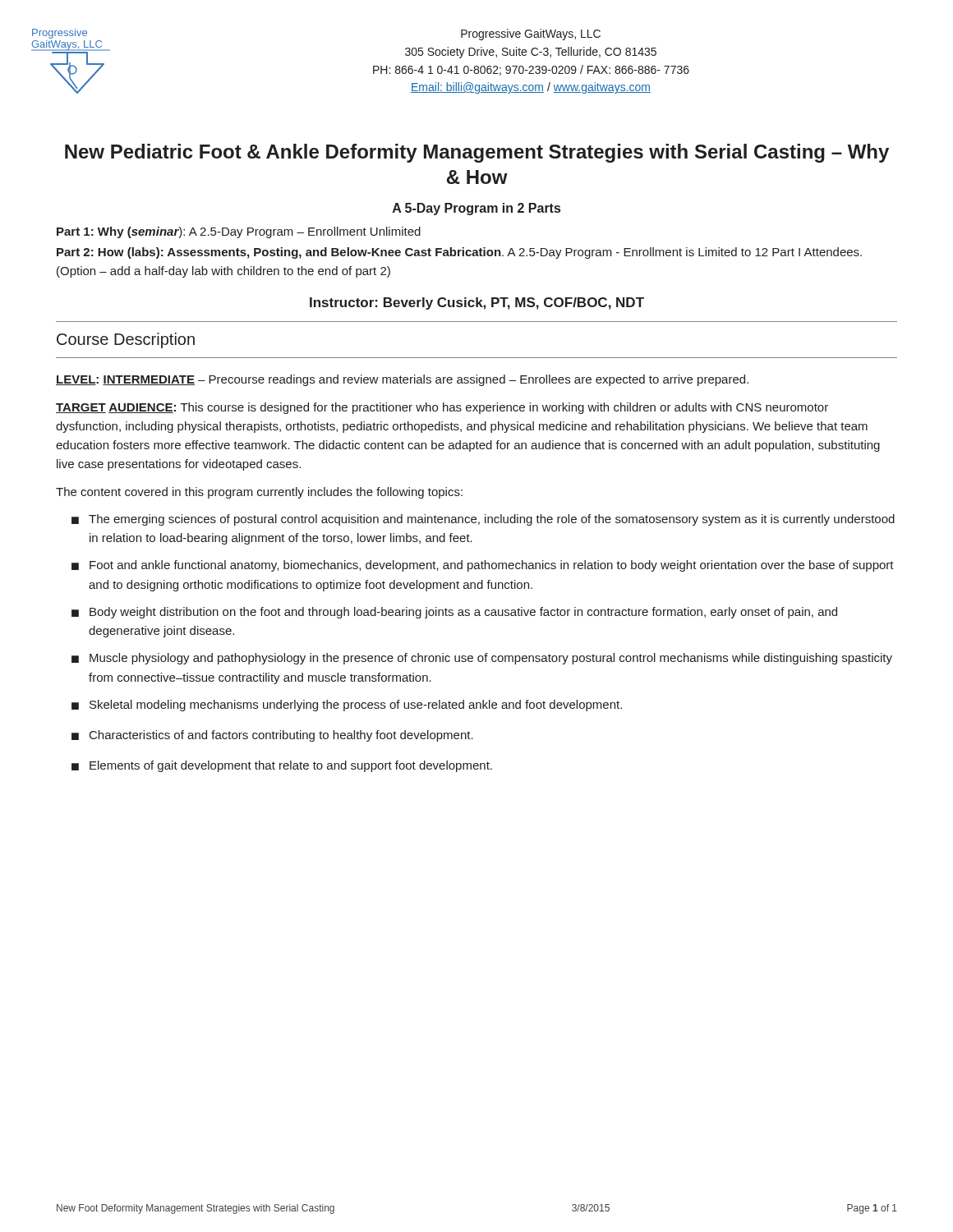The height and width of the screenshot is (1232, 953).
Task: Click on the text block starting "Part 1: Why (seminar): A 2.5-Day"
Action: click(238, 231)
